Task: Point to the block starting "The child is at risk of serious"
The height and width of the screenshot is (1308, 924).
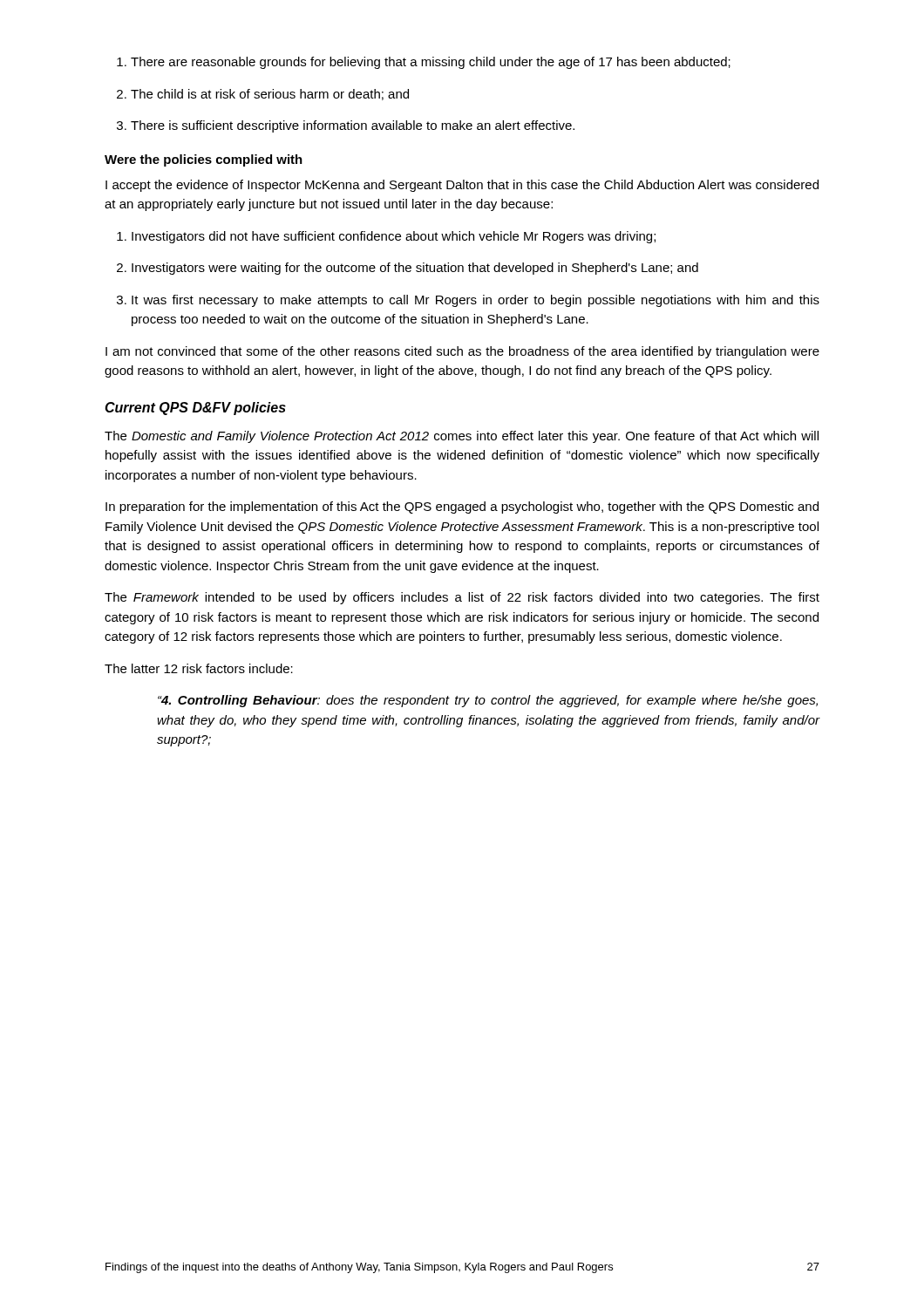Action: coord(263,95)
